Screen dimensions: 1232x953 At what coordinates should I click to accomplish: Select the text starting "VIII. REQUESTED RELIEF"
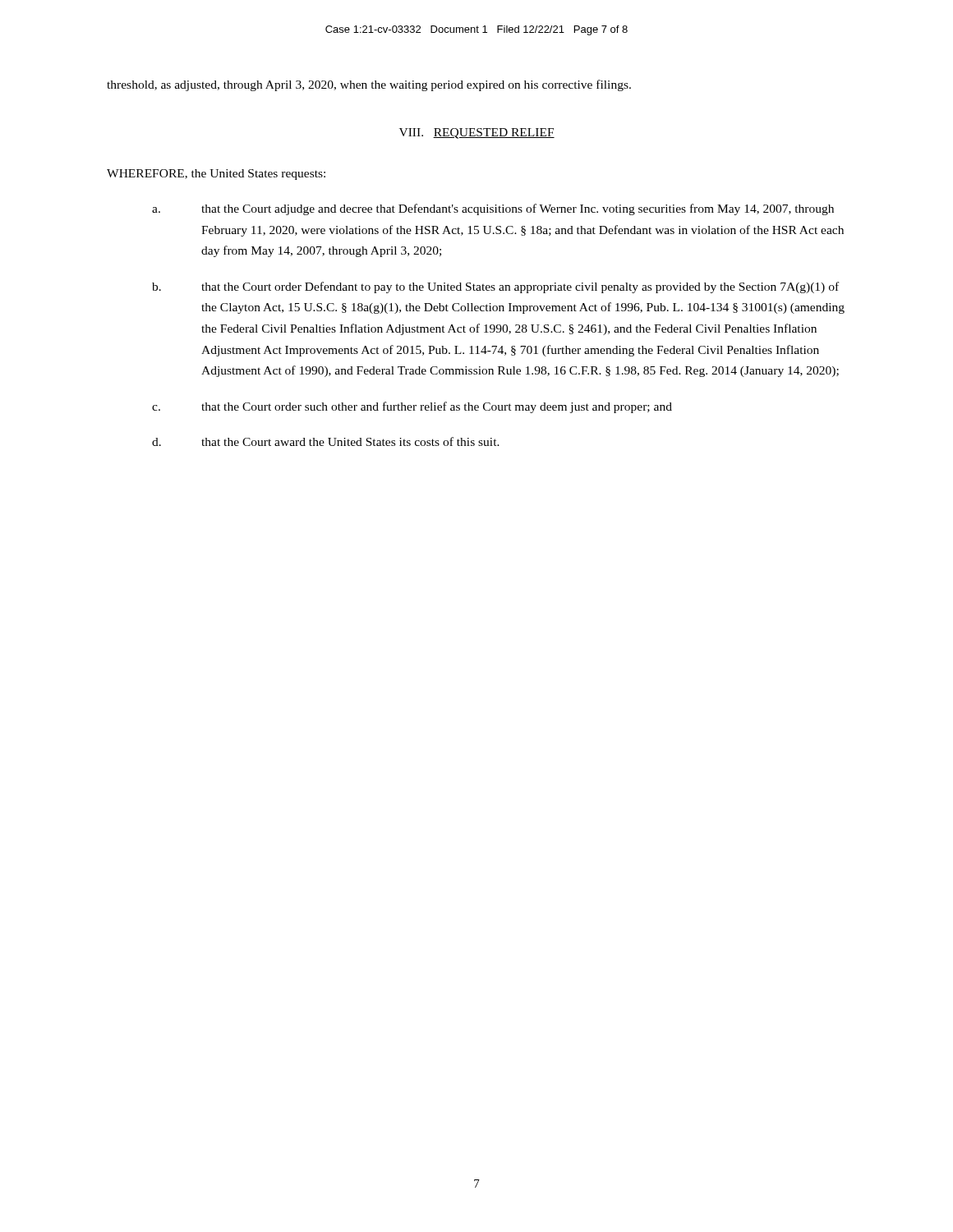[x=476, y=131]
